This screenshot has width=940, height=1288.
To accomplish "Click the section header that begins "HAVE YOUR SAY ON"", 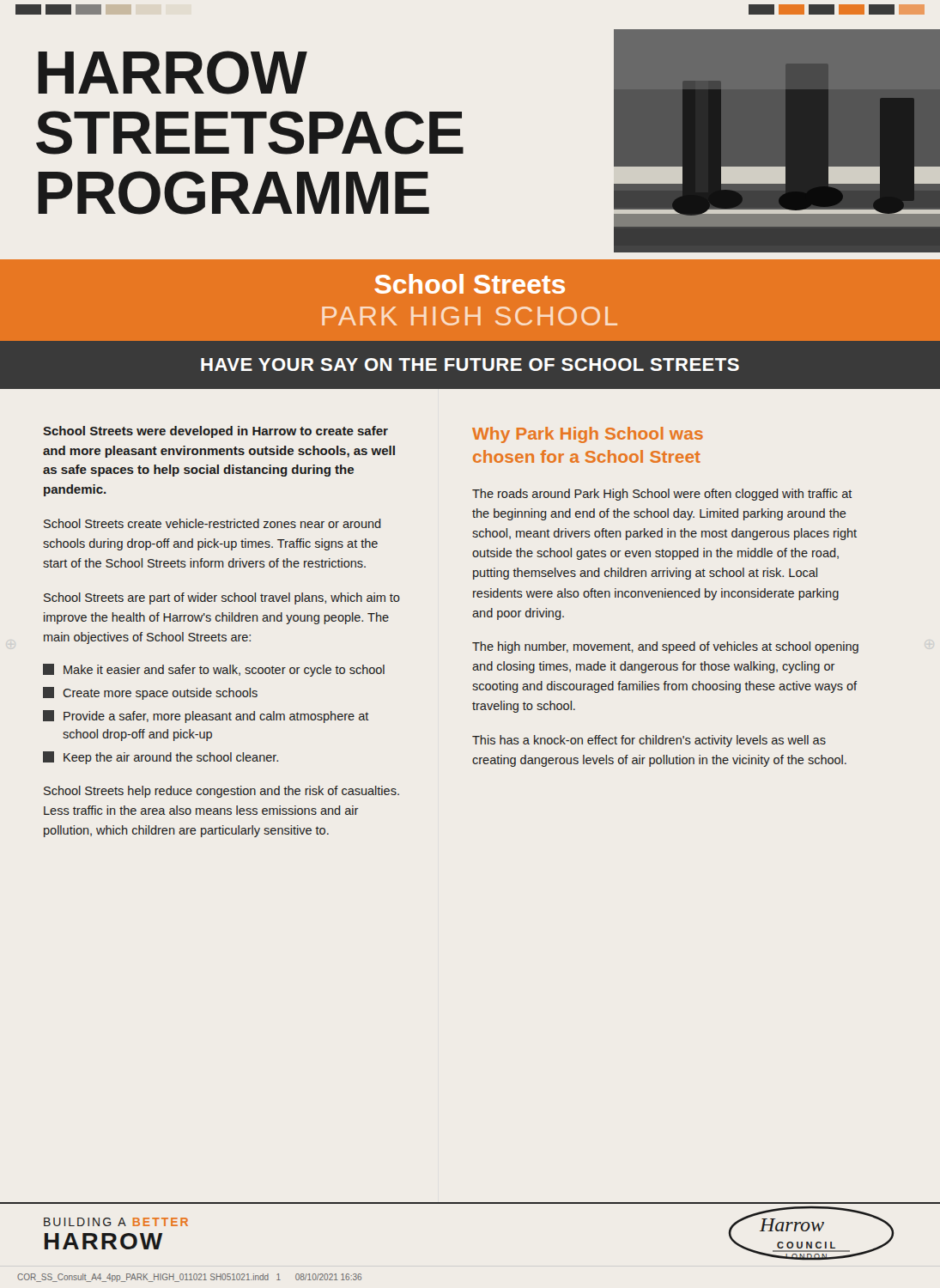I will pyautogui.click(x=470, y=365).
